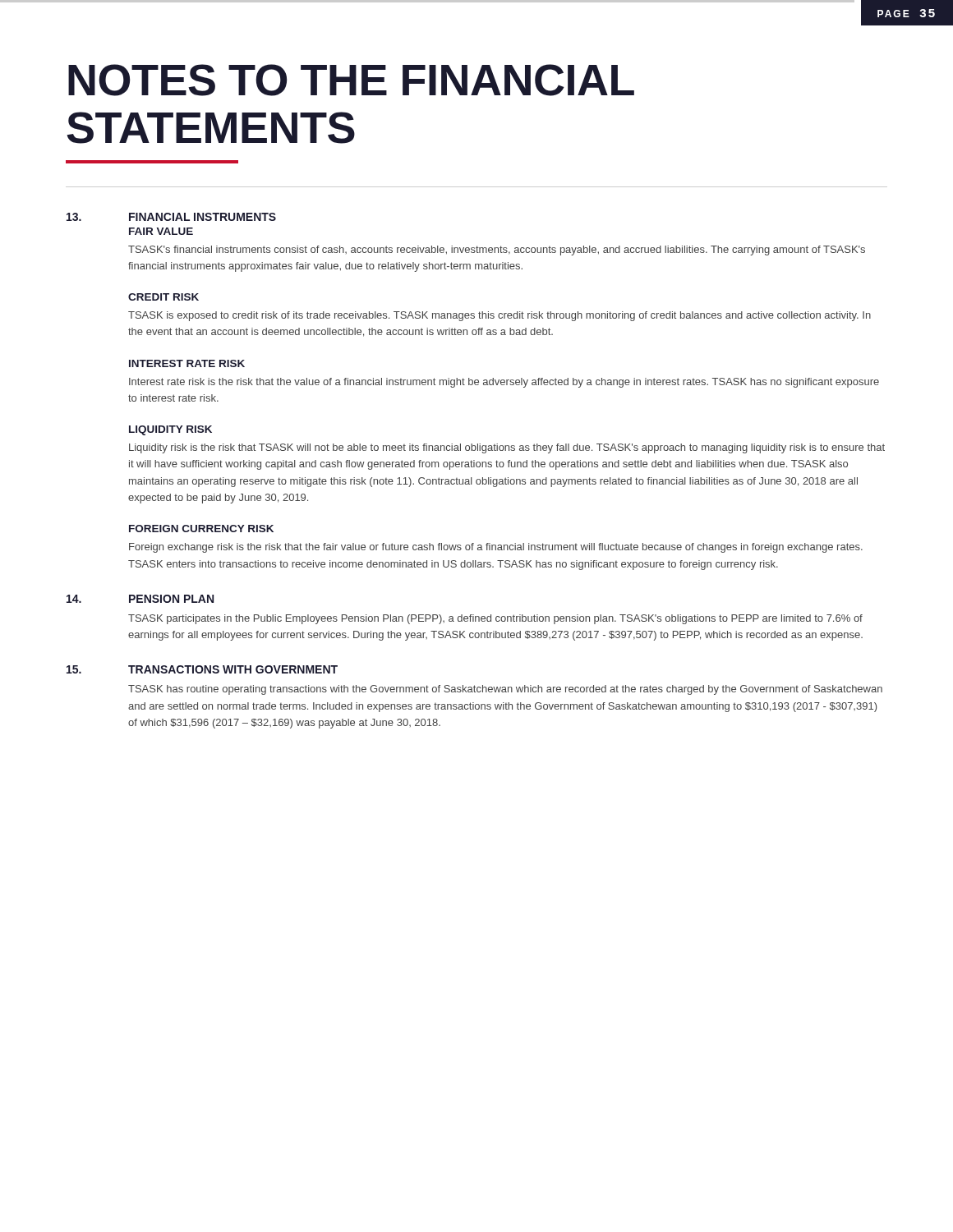Find the block on this page that starts "TSASK has routine"
Image resolution: width=953 pixels, height=1232 pixels.
point(505,706)
